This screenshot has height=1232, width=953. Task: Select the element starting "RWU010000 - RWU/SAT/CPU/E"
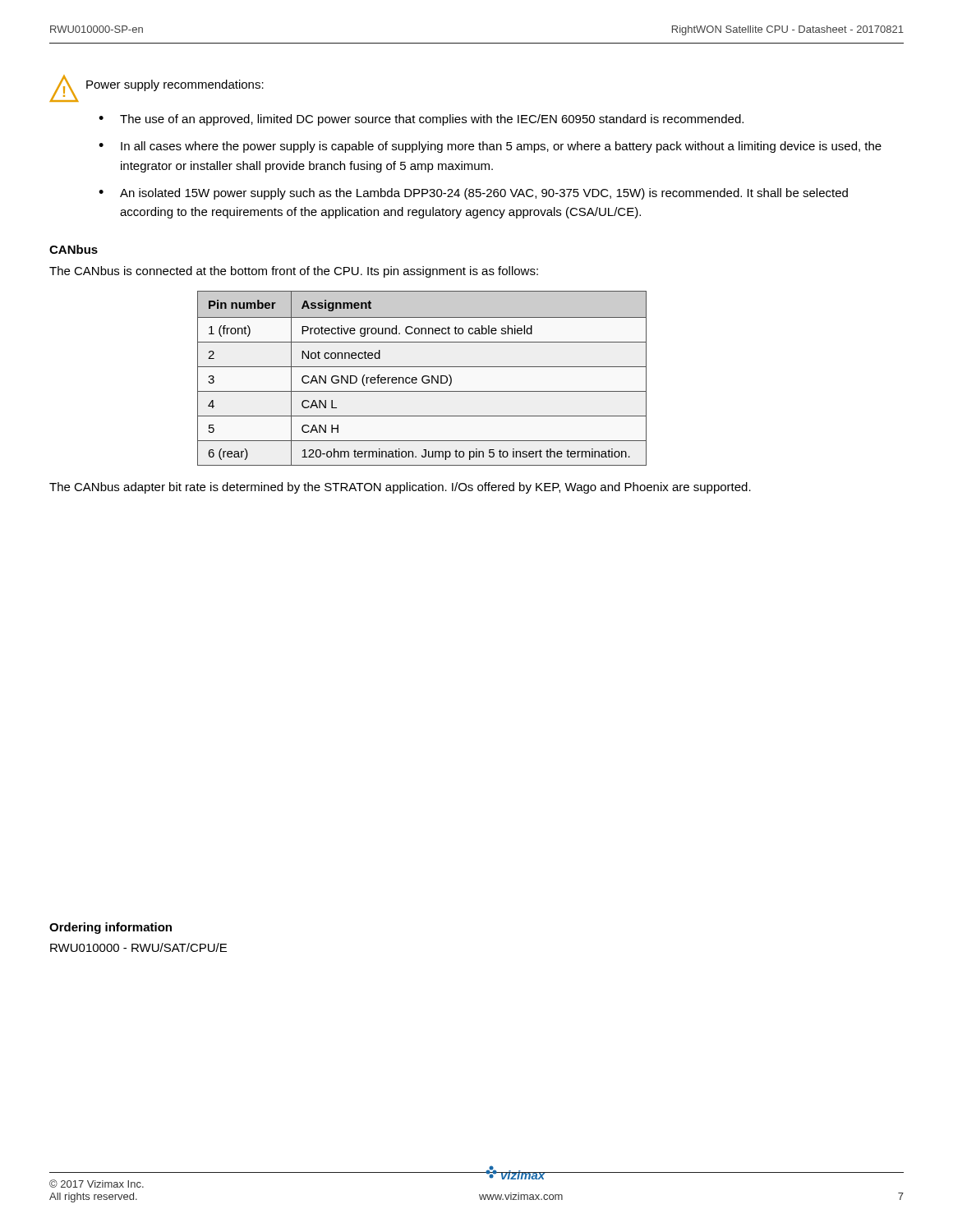(138, 947)
